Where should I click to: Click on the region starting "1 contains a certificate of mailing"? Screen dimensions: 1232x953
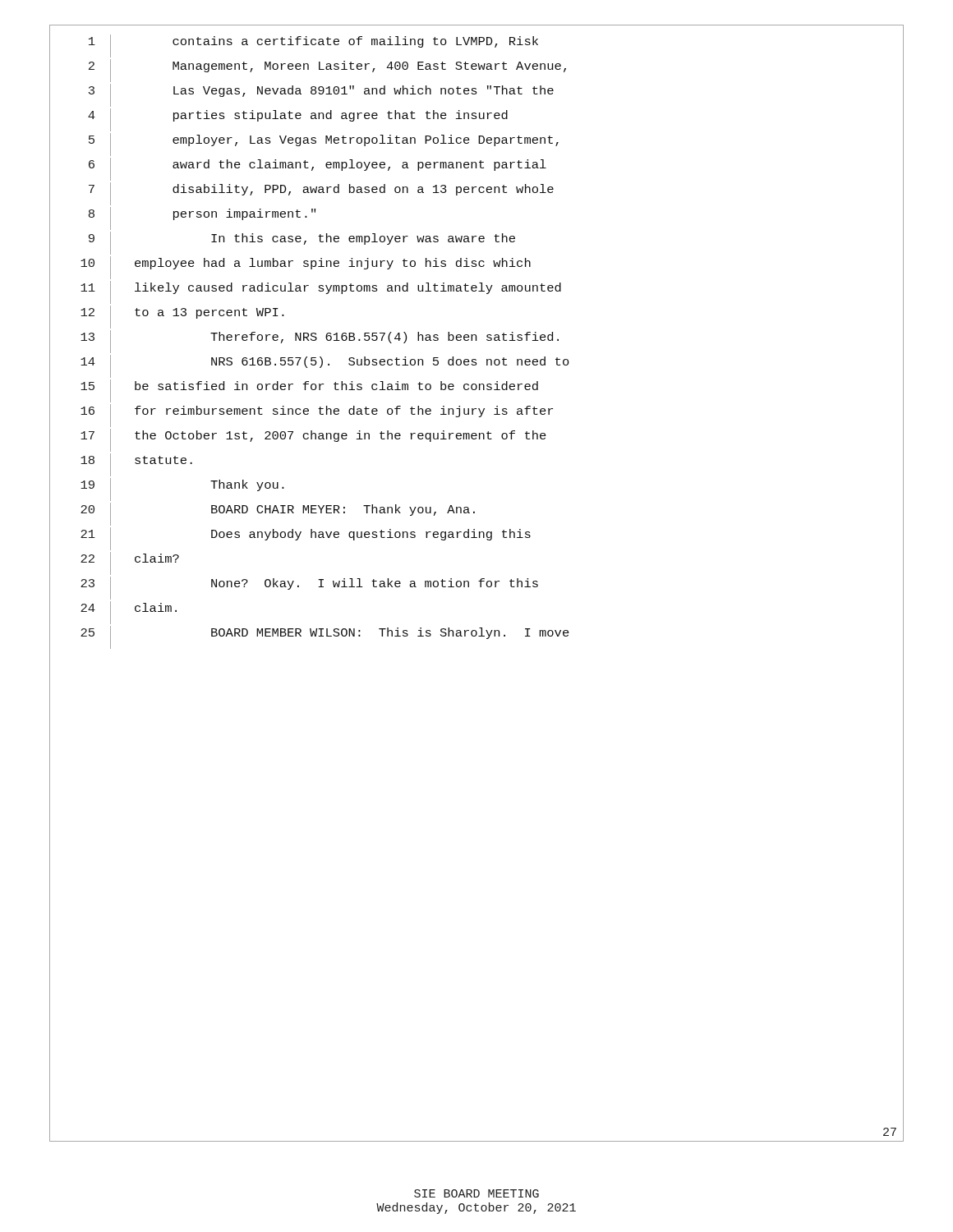476,342
